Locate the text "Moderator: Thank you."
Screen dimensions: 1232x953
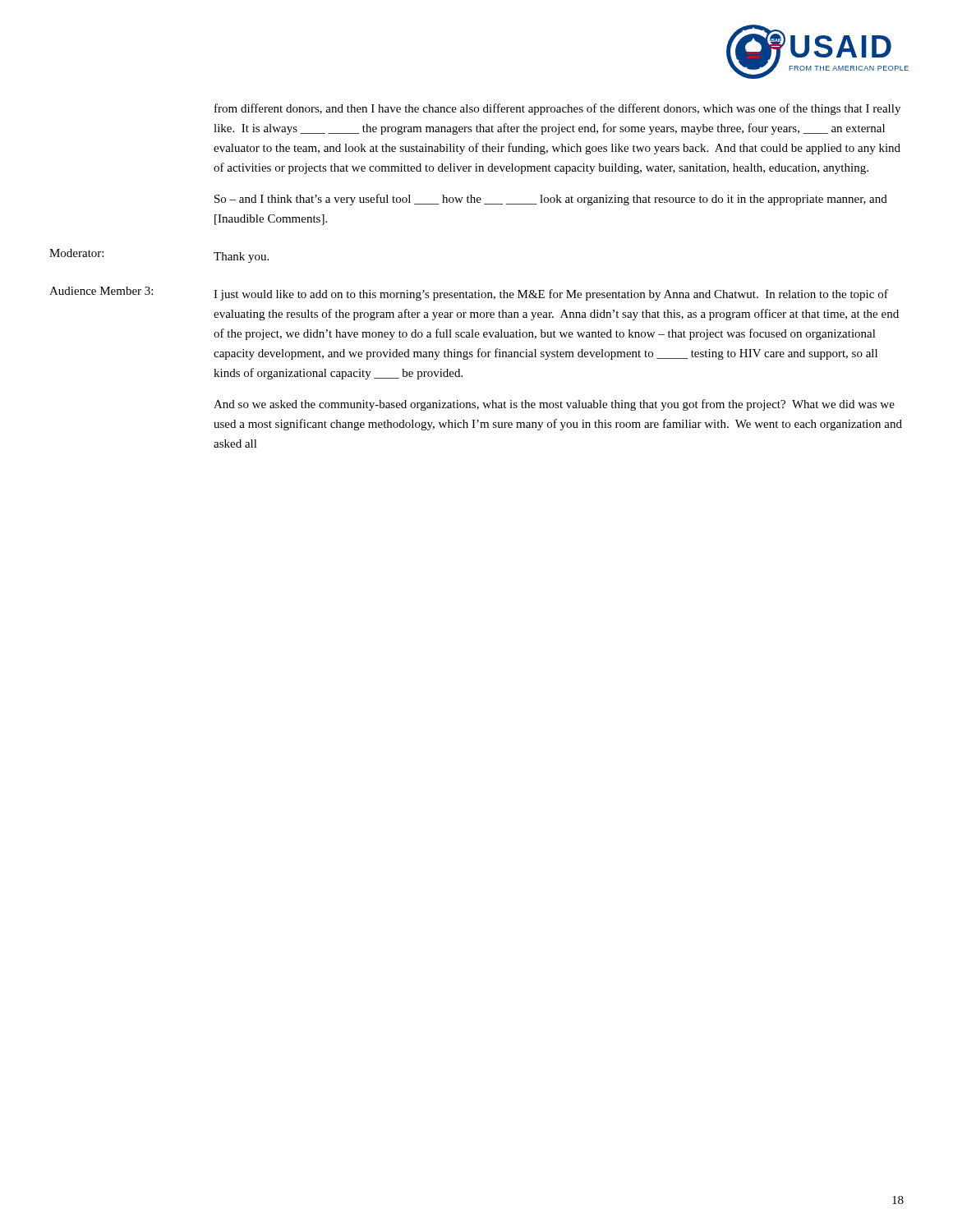pyautogui.click(x=69, y=257)
